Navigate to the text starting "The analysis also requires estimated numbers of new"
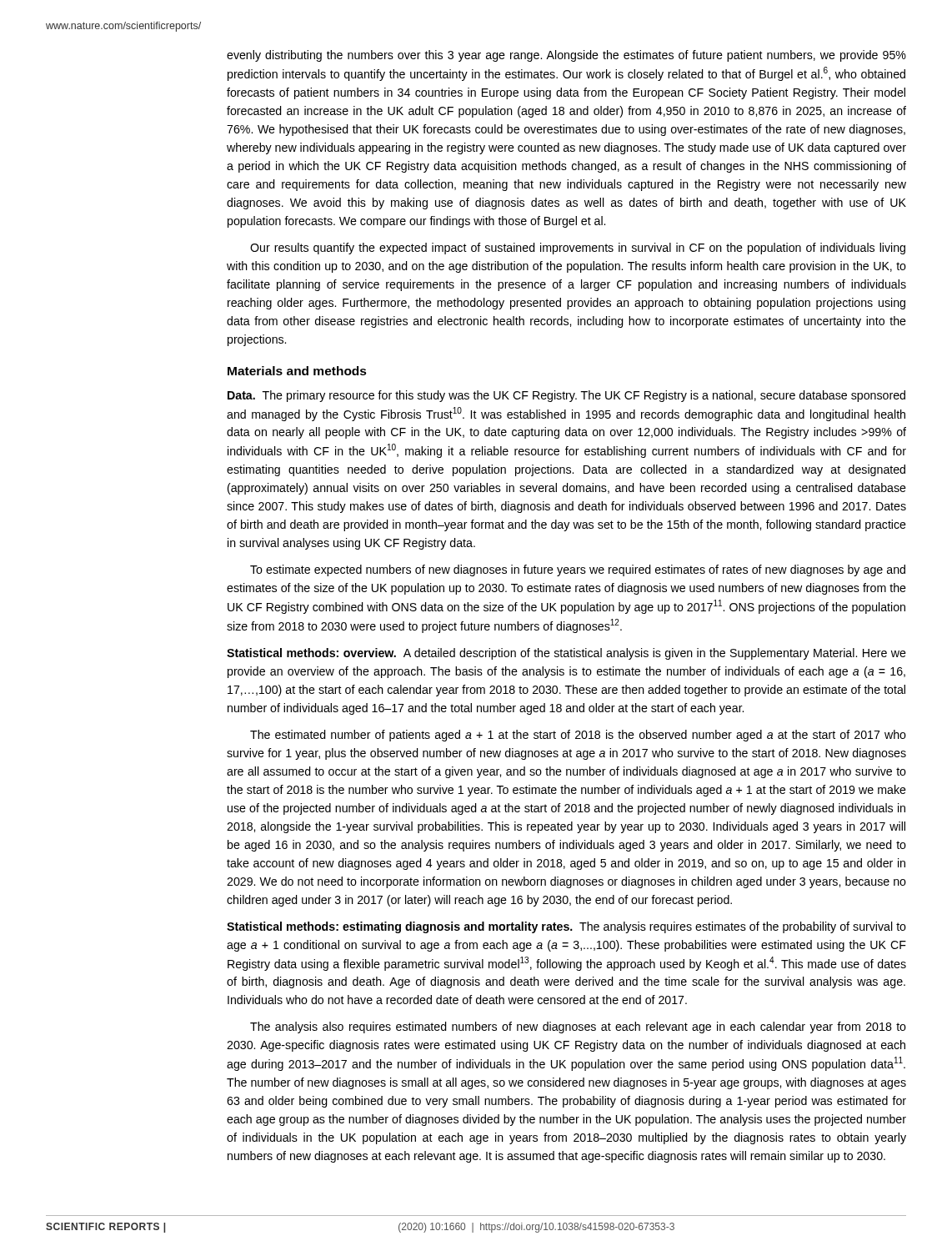This screenshot has width=952, height=1251. (566, 1091)
